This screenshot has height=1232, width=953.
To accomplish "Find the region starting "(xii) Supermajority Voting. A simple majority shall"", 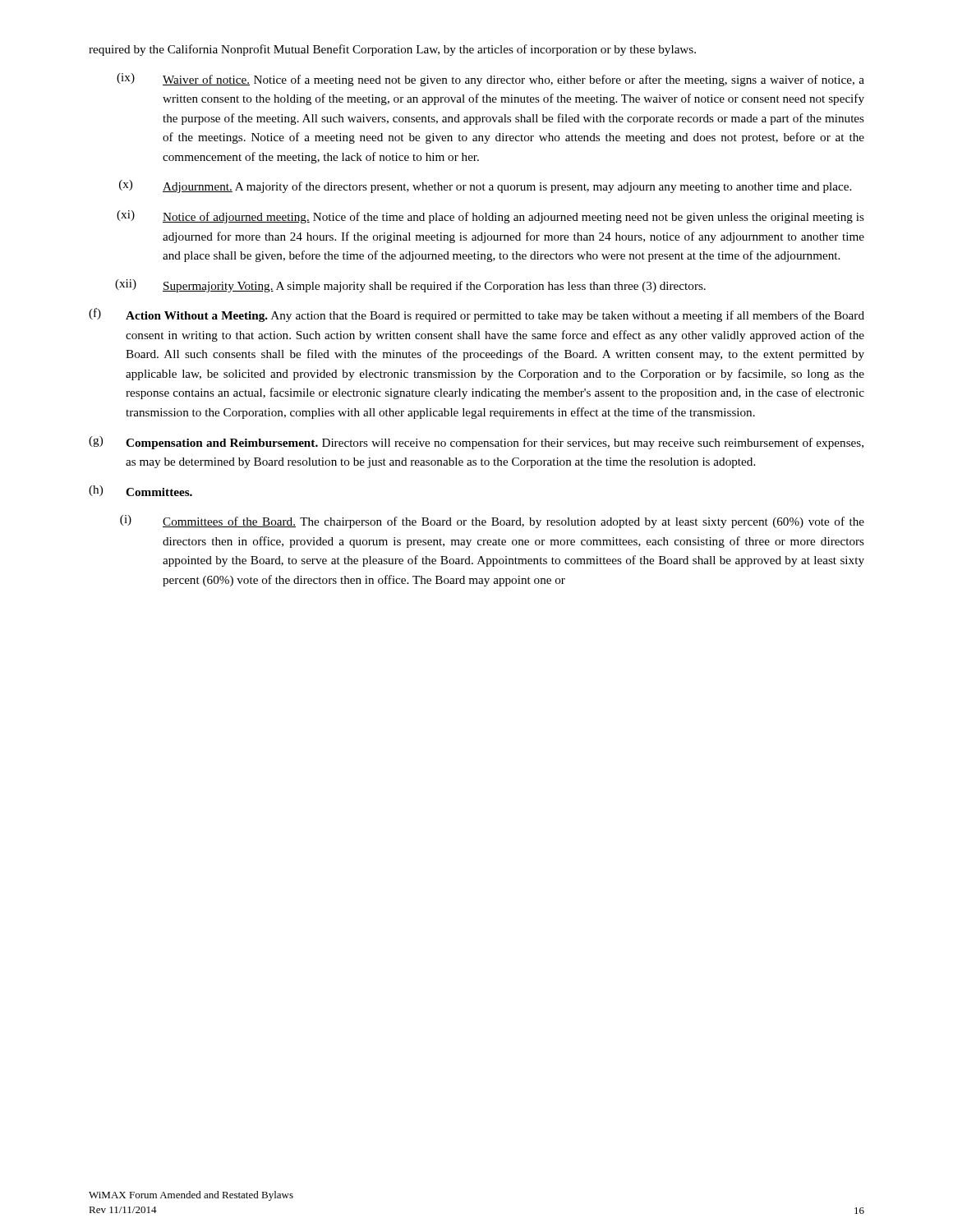I will pos(476,285).
